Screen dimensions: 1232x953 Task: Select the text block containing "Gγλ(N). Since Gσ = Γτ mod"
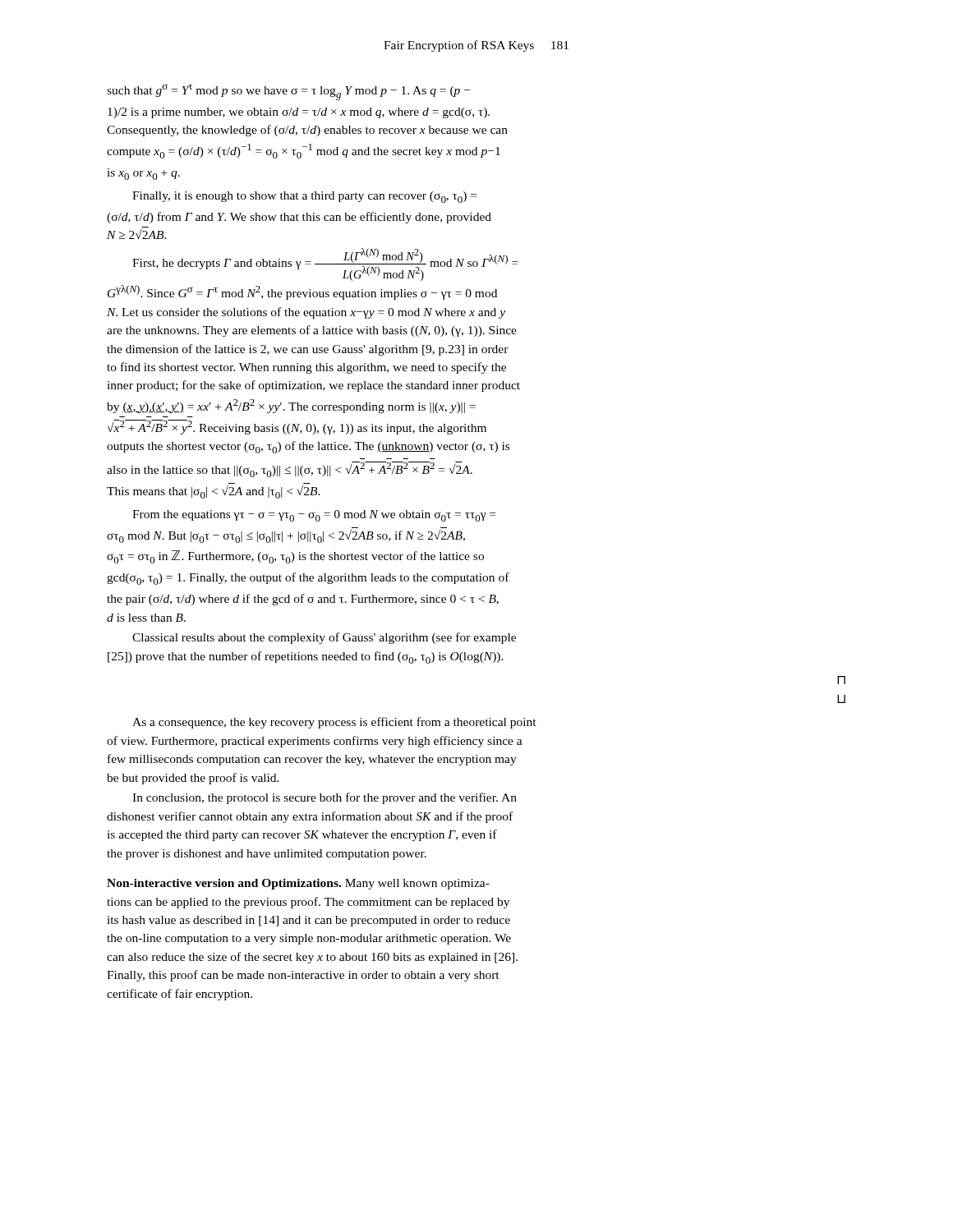(x=302, y=291)
